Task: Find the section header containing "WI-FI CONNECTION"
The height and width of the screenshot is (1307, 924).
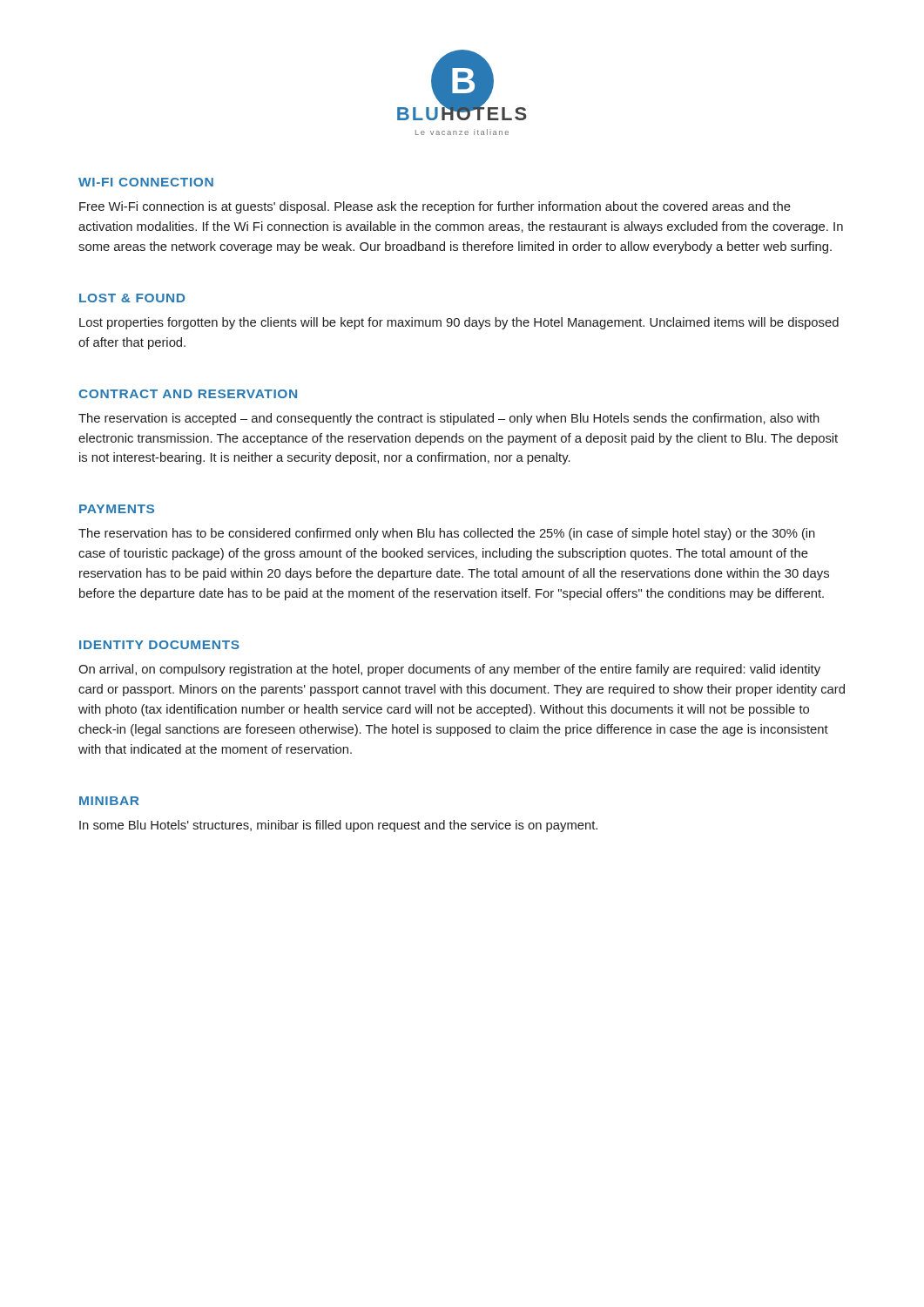Action: tap(146, 182)
